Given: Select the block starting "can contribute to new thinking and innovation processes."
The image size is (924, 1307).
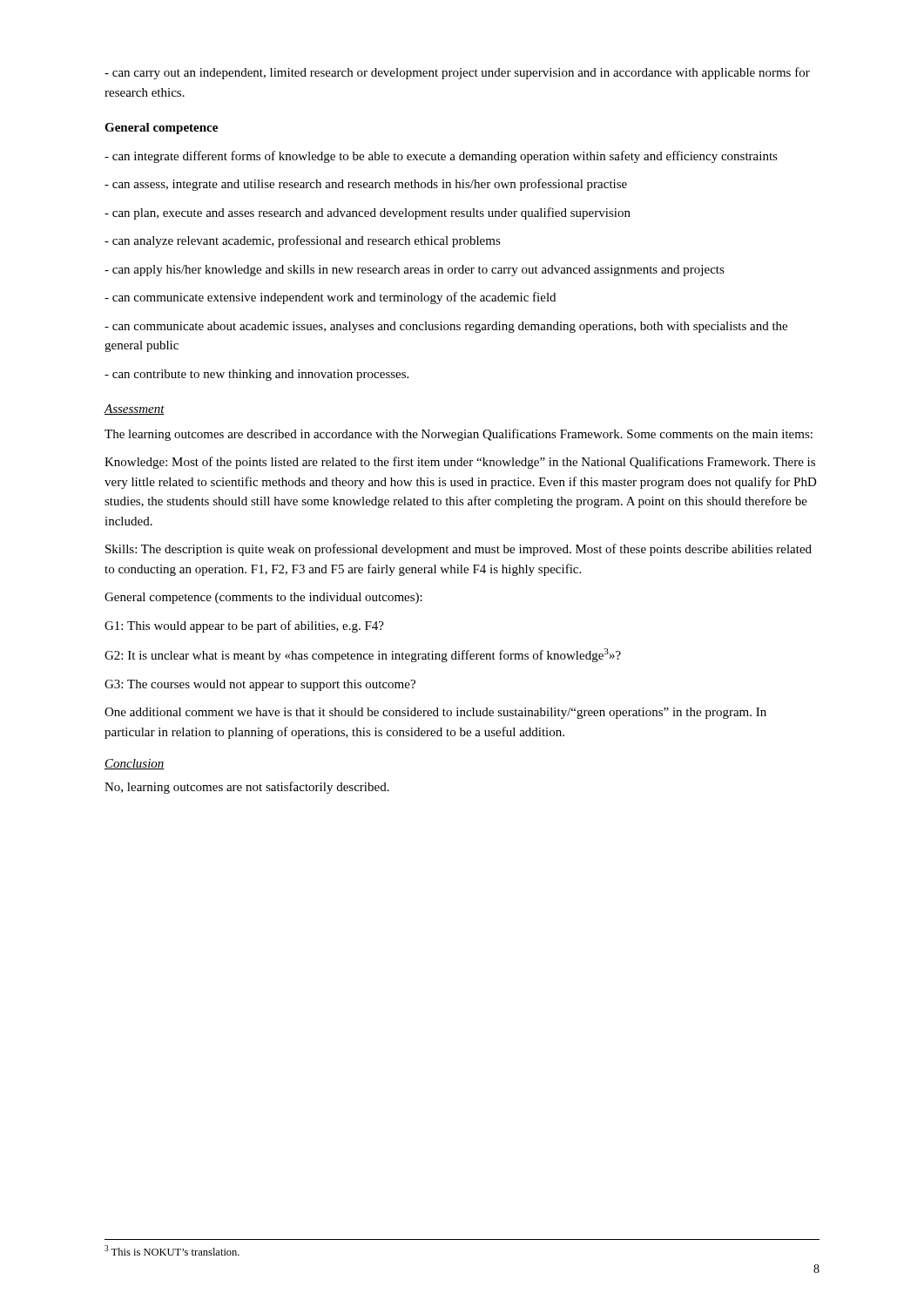Looking at the screenshot, I should pos(256,375).
